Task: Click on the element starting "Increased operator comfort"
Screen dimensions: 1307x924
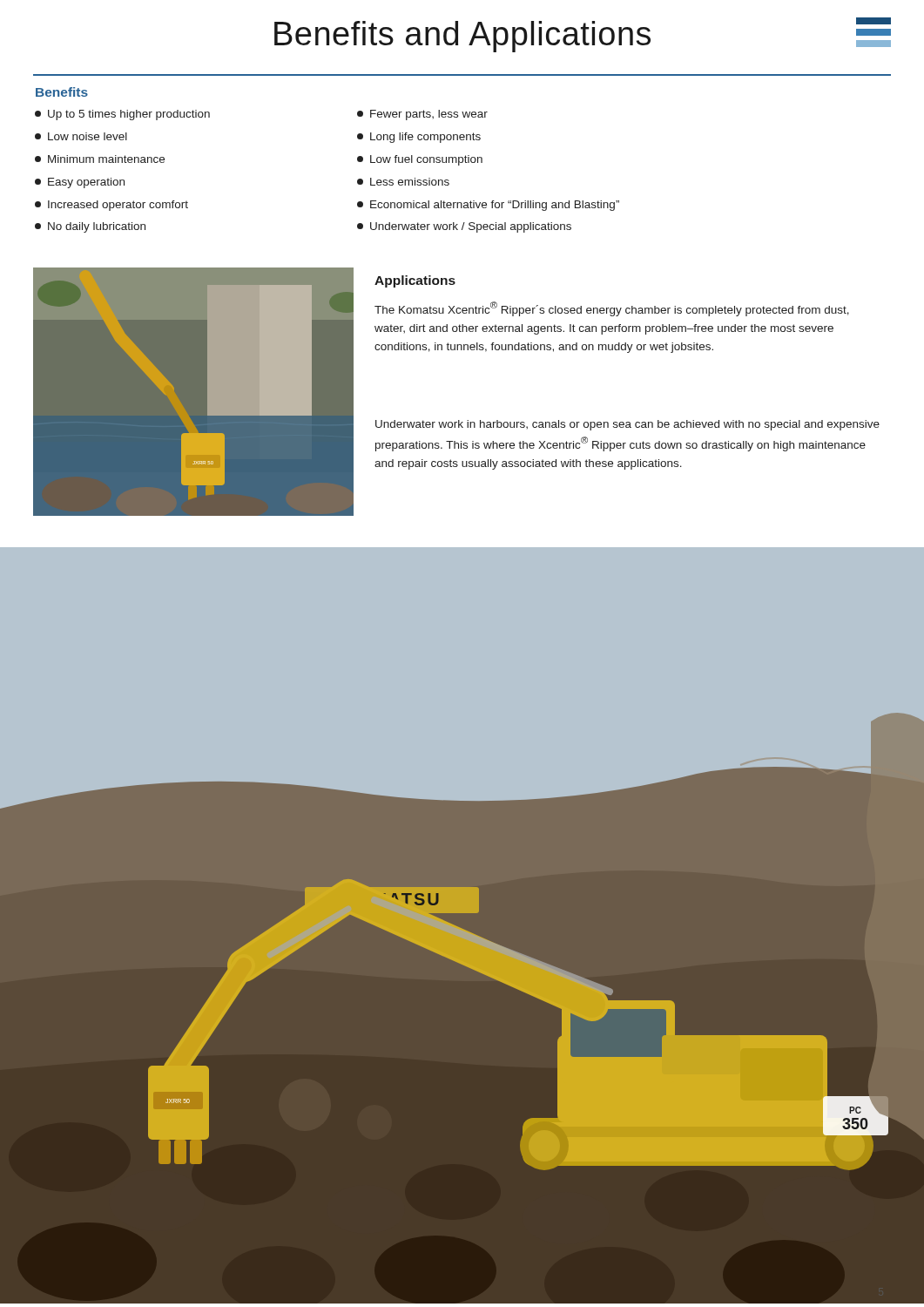Action: coord(112,204)
